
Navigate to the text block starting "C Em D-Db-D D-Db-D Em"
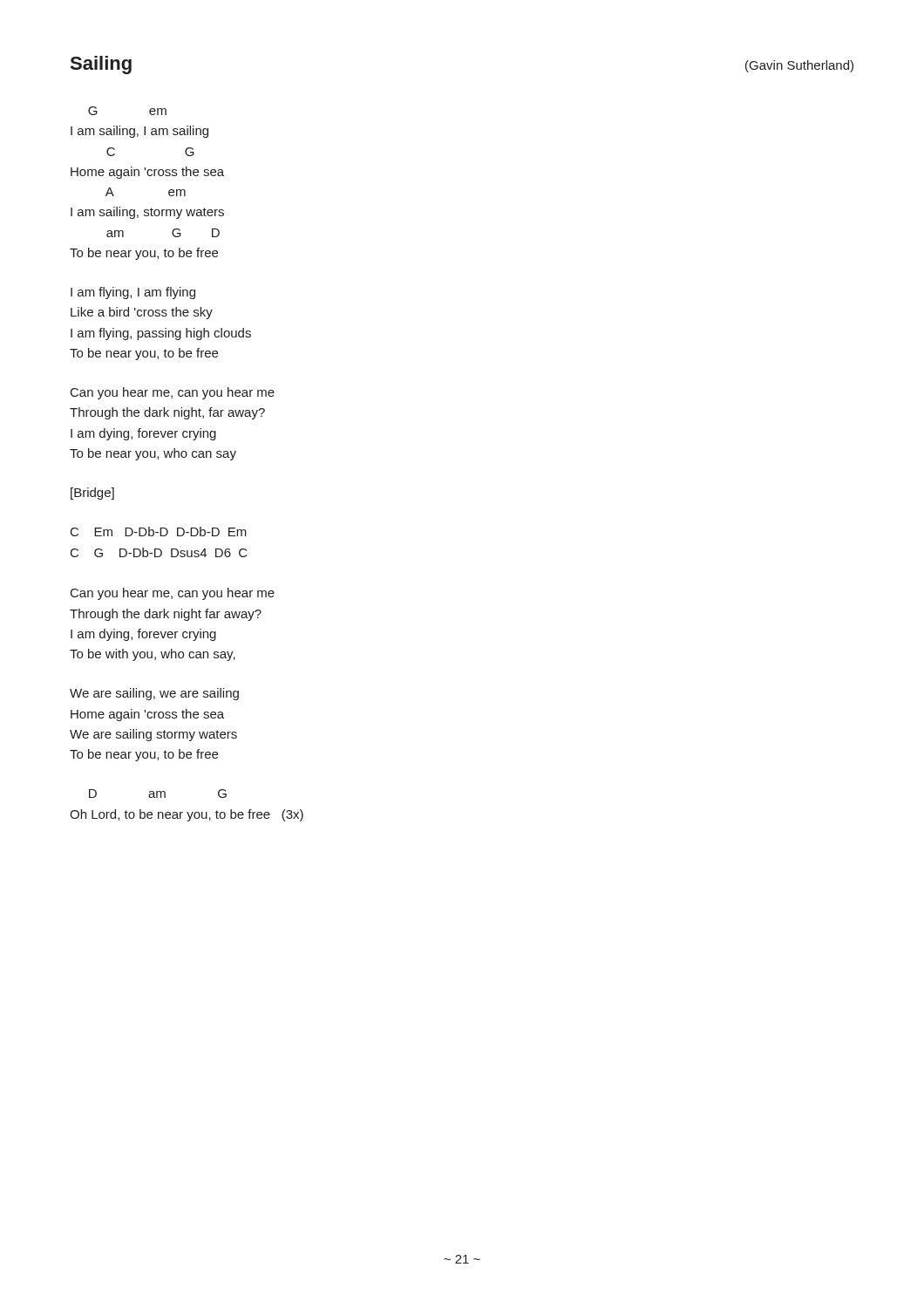tap(159, 531)
